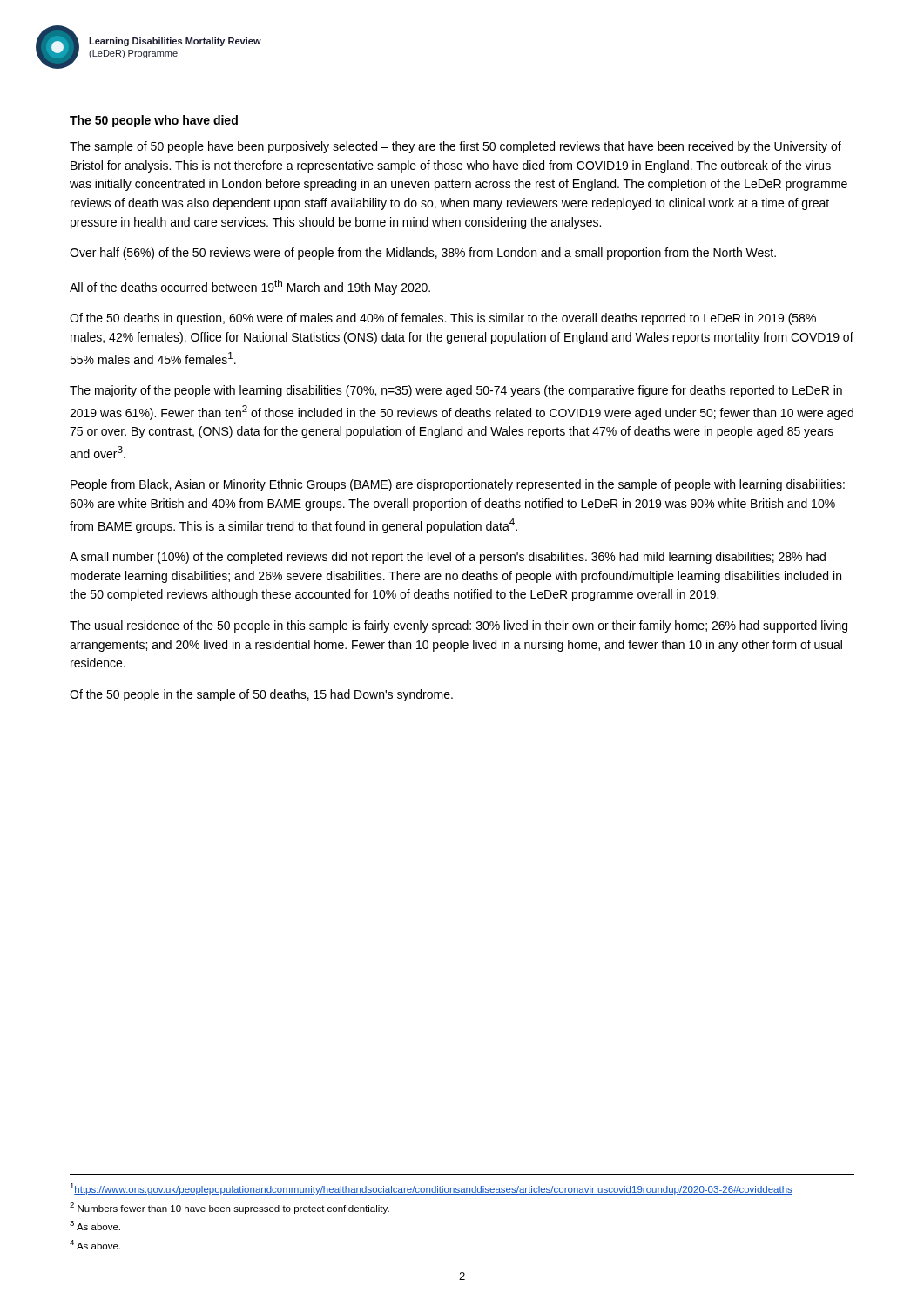Select the region starting "The sample of 50 people have been"

tap(459, 184)
